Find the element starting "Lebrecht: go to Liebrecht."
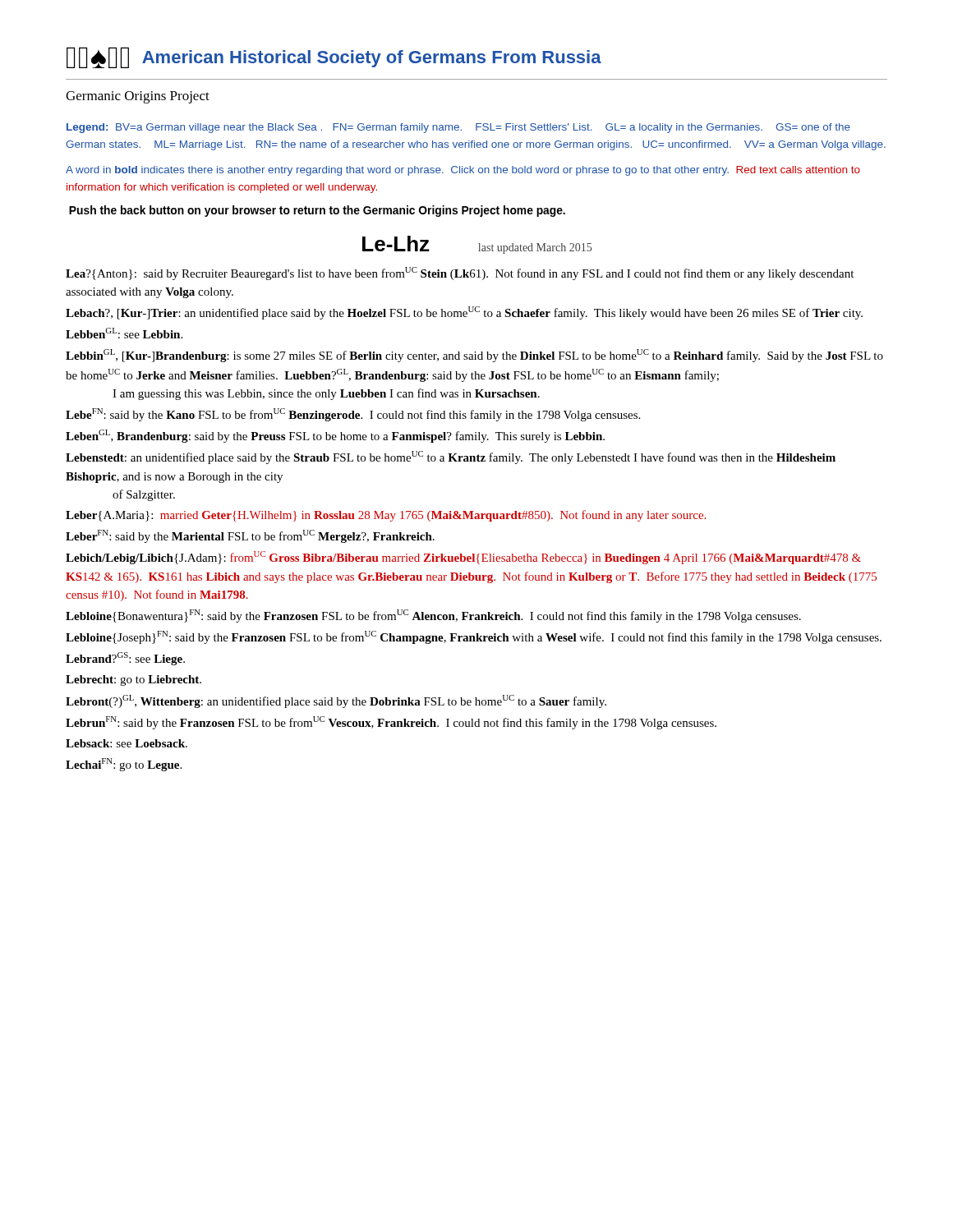Image resolution: width=953 pixels, height=1232 pixels. pos(134,680)
